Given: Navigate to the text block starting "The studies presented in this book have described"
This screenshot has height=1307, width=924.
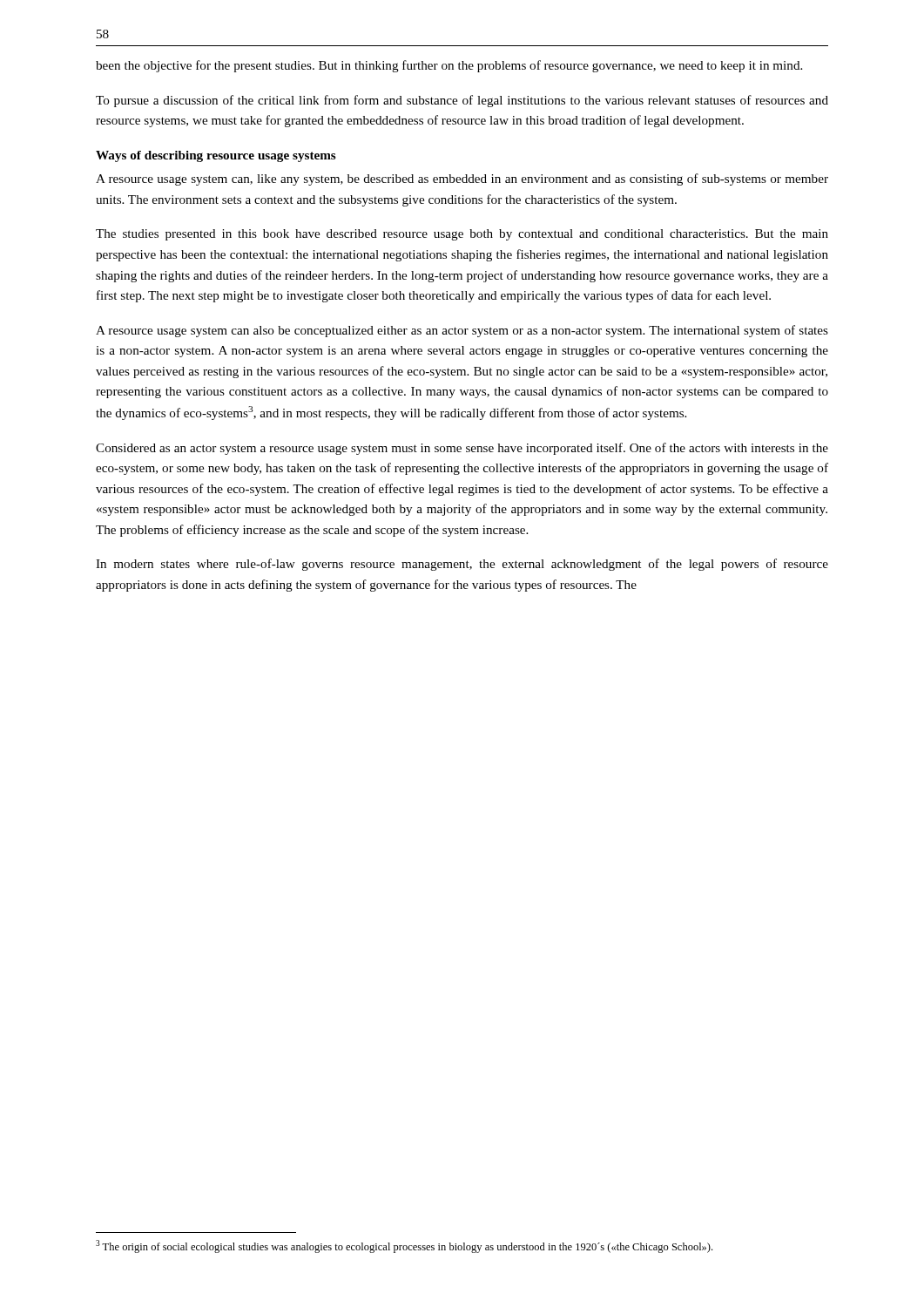Looking at the screenshot, I should click(x=462, y=264).
